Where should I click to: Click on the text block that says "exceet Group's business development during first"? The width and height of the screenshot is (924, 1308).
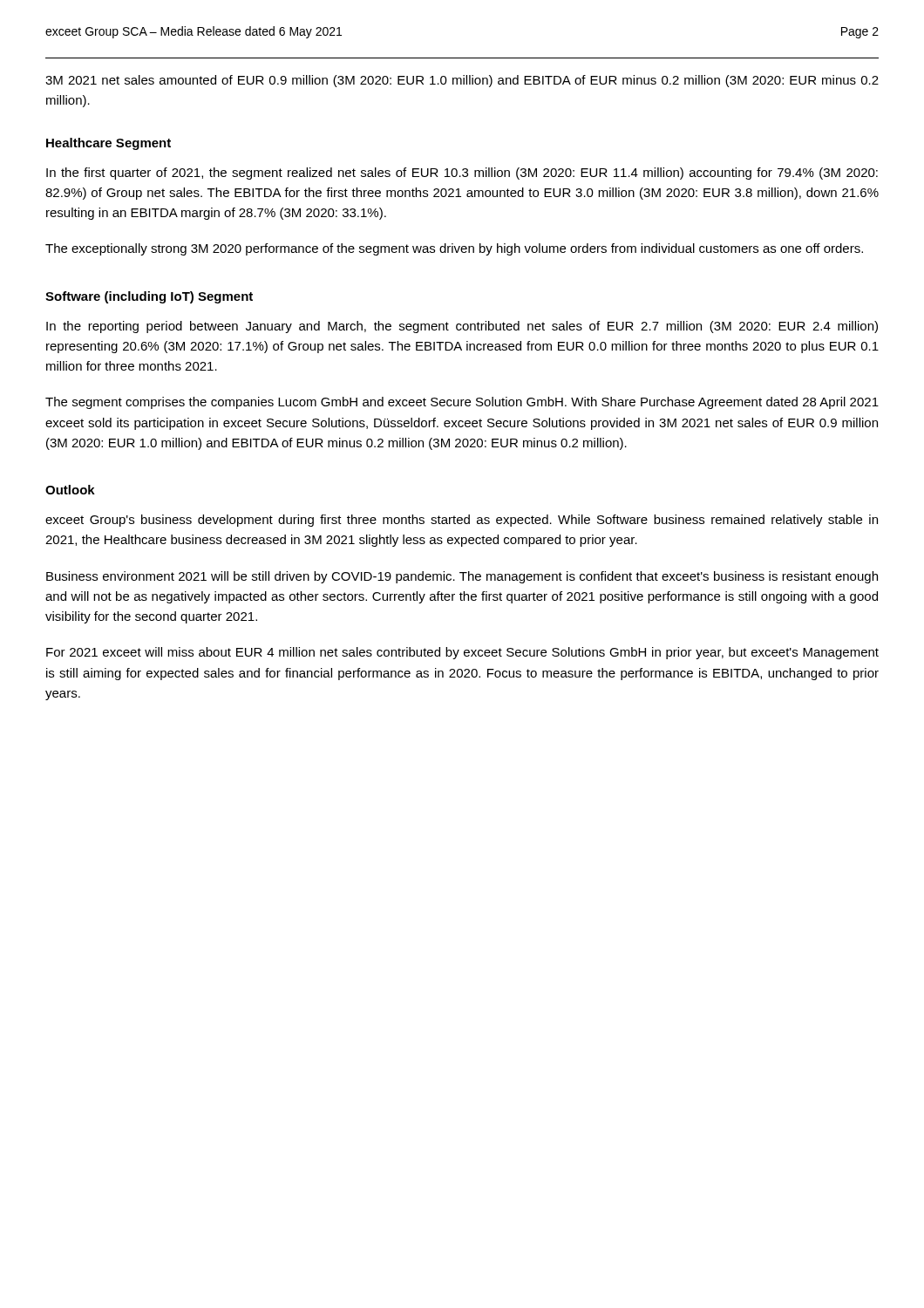(x=462, y=529)
